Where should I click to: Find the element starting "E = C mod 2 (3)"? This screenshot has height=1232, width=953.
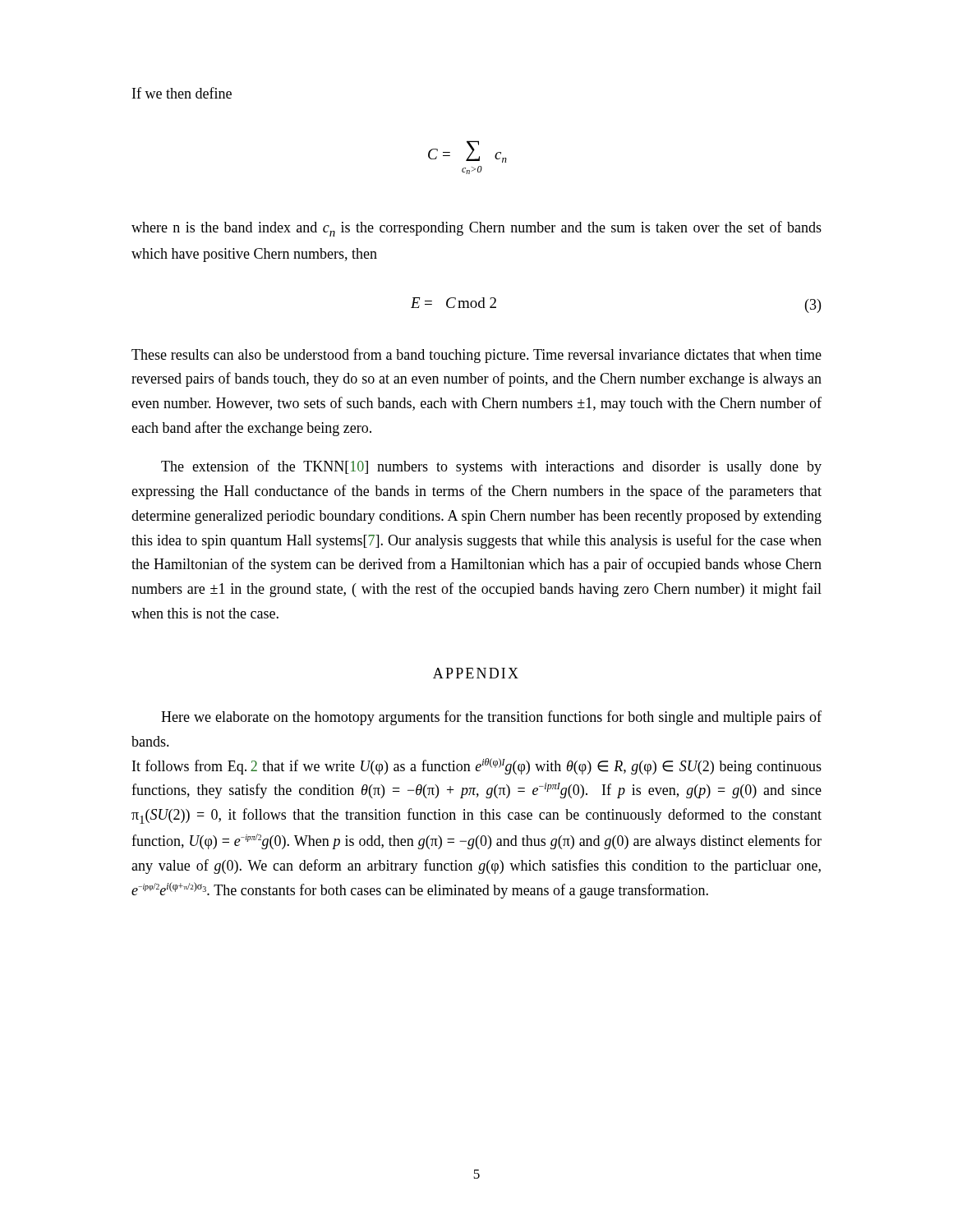tap(451, 308)
